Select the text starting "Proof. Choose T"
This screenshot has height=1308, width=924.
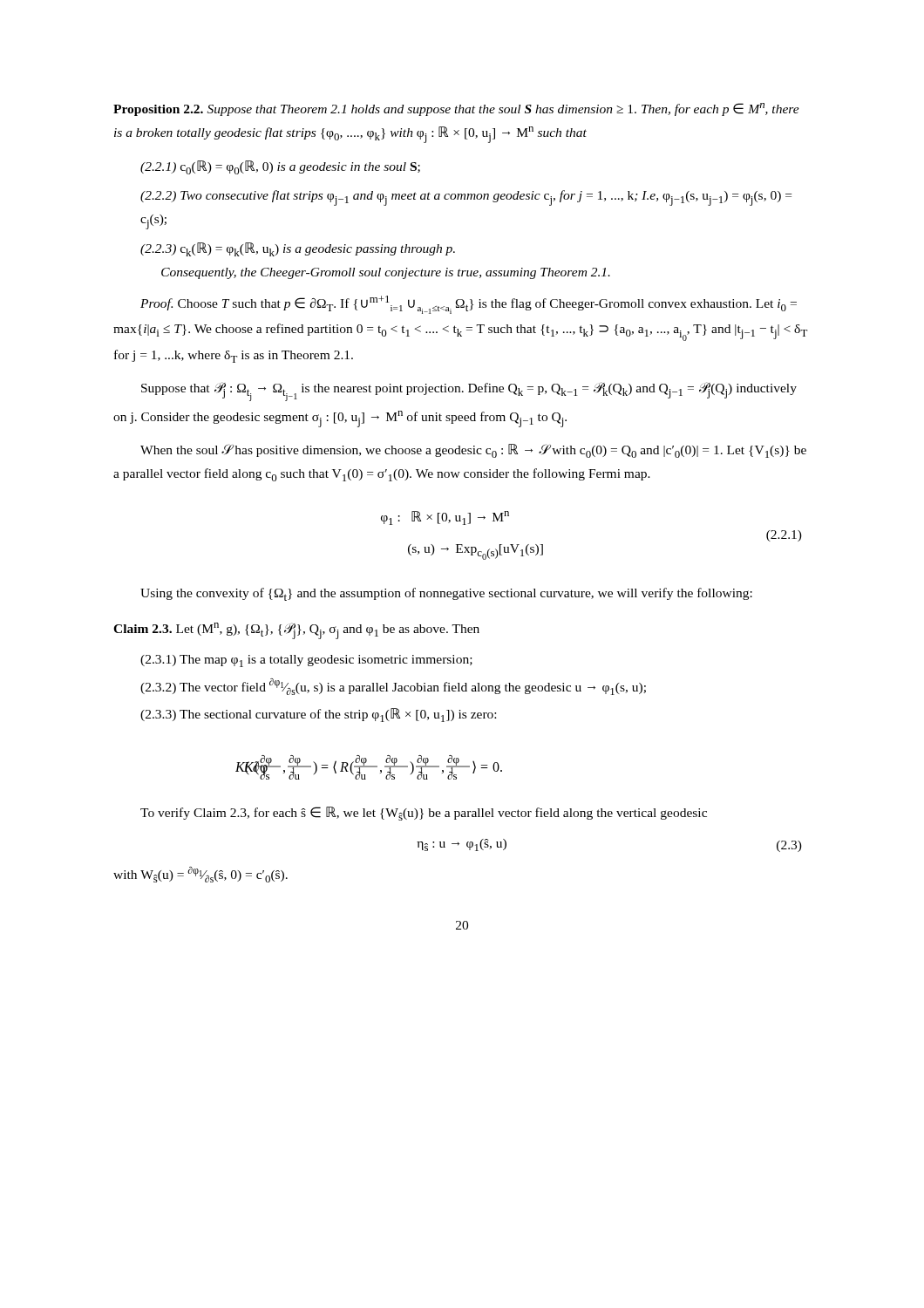tap(460, 329)
